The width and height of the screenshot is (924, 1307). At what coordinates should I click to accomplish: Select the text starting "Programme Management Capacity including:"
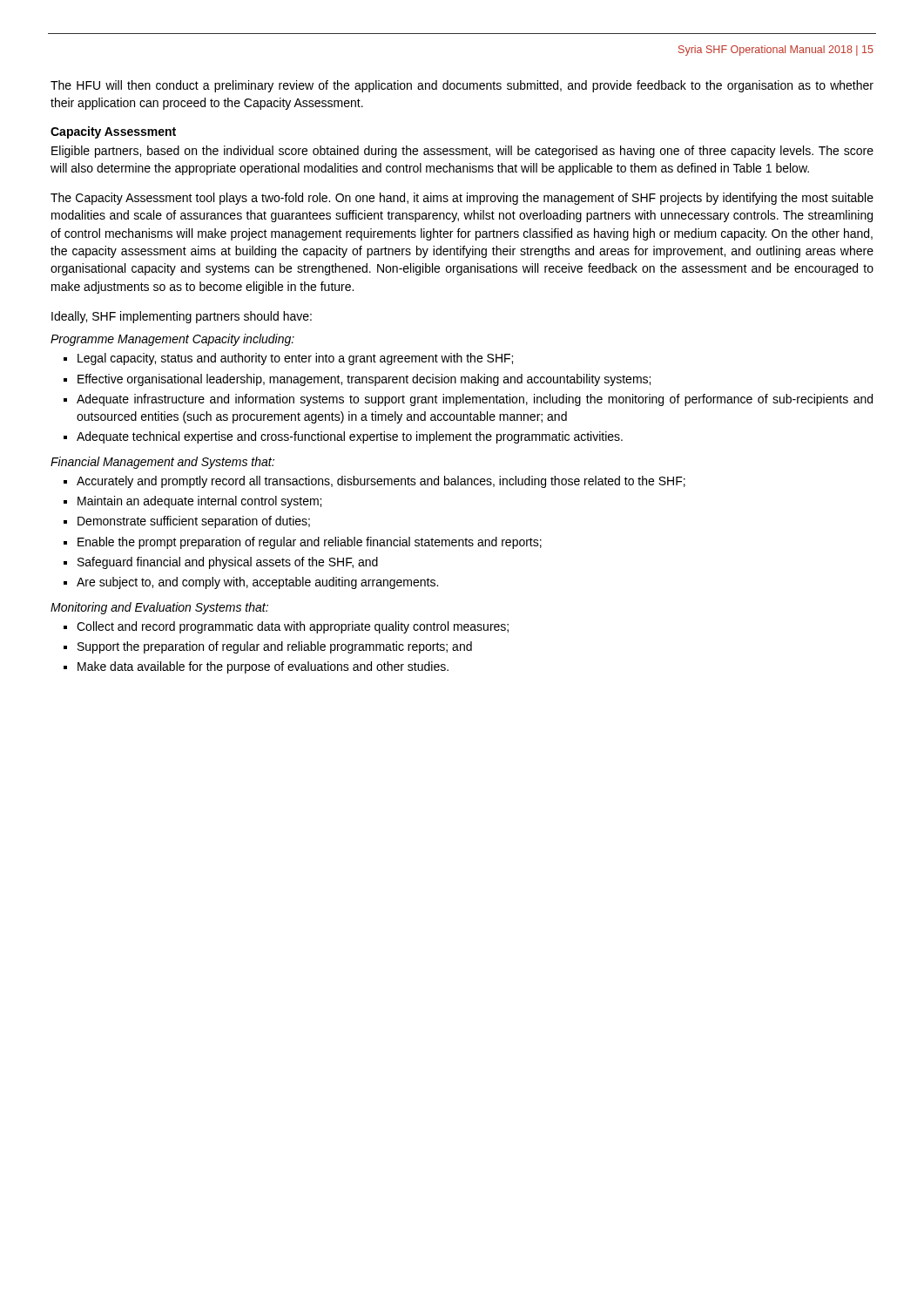(173, 339)
